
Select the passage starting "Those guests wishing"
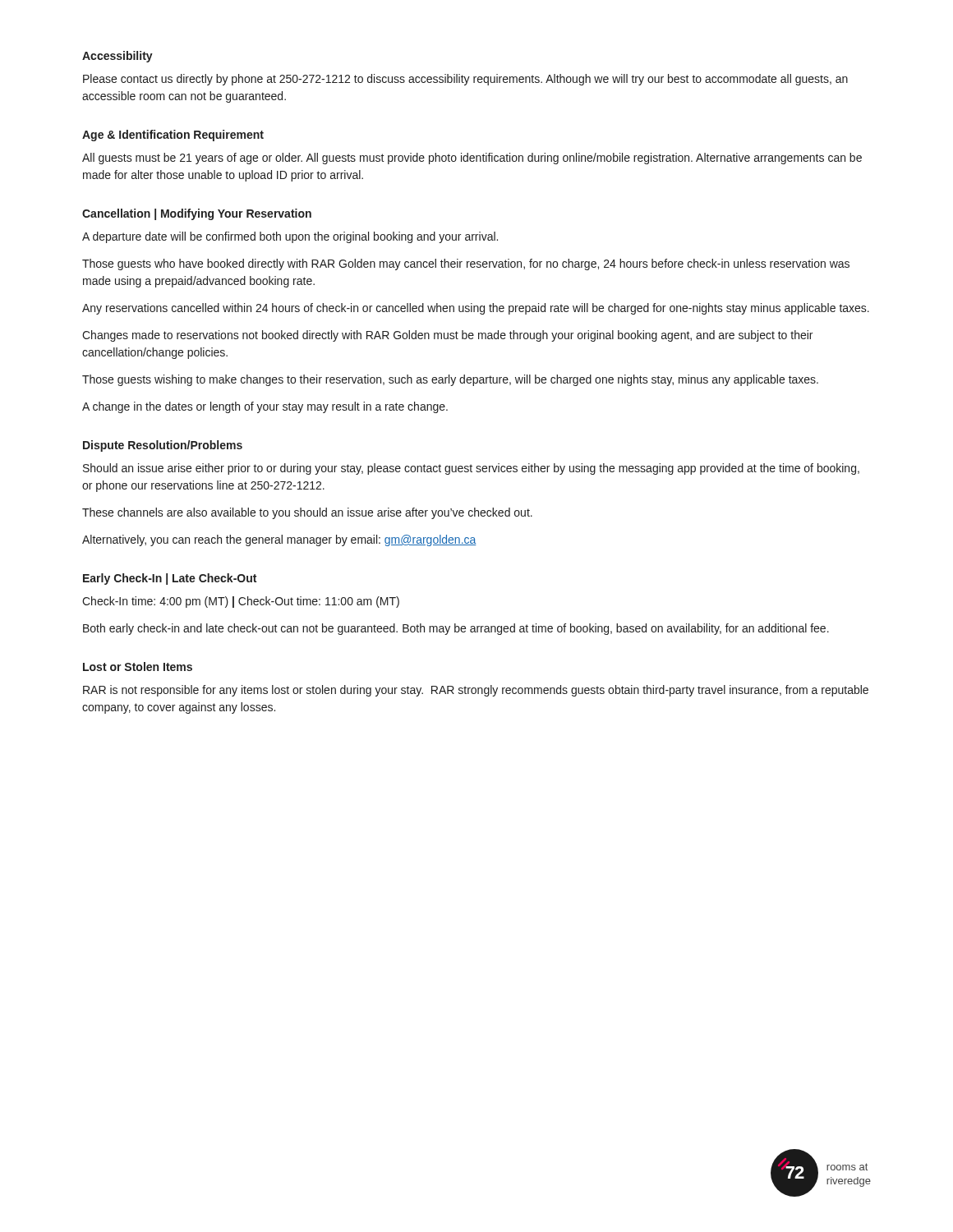tap(451, 379)
